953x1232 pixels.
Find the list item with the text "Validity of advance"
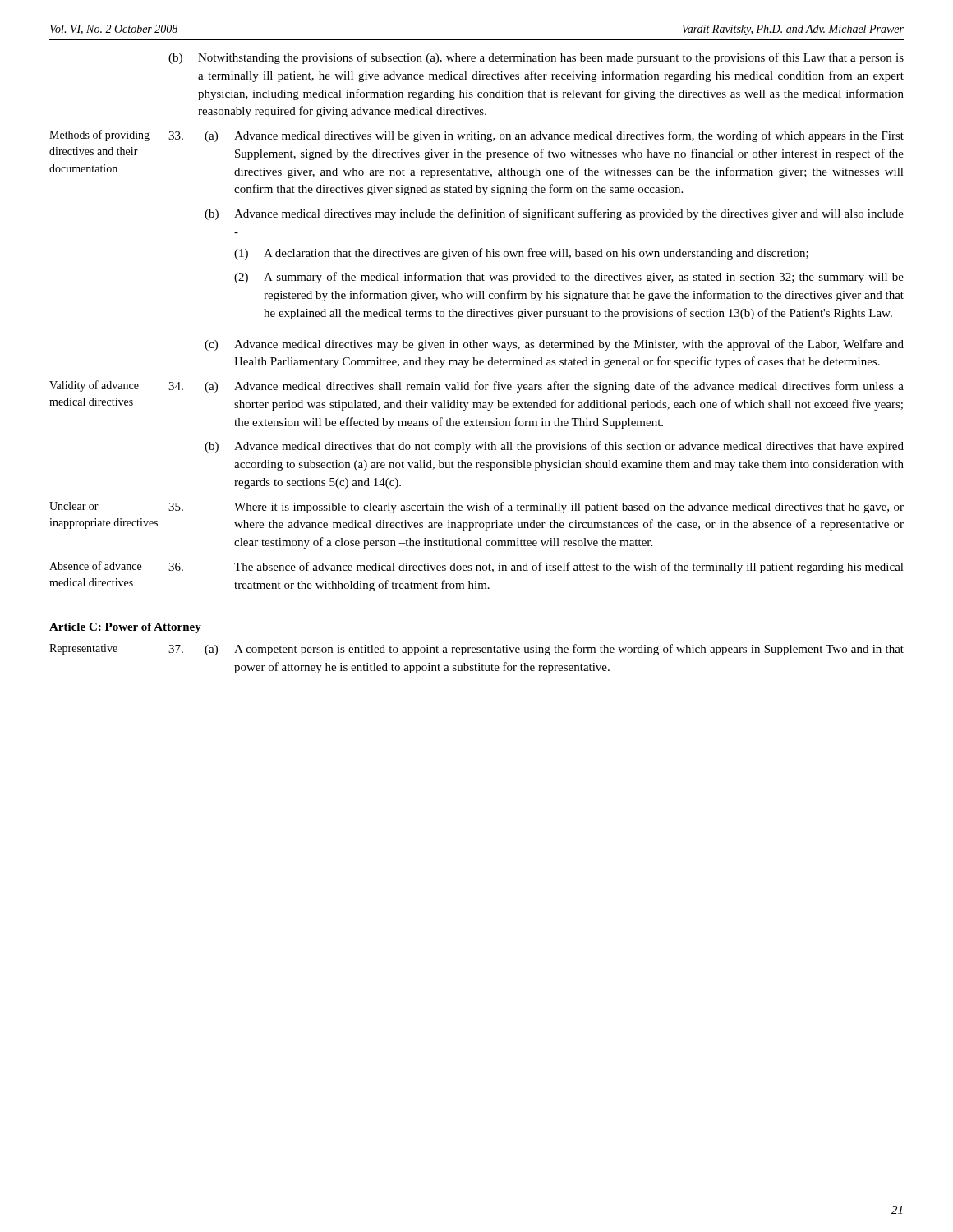tap(476, 405)
